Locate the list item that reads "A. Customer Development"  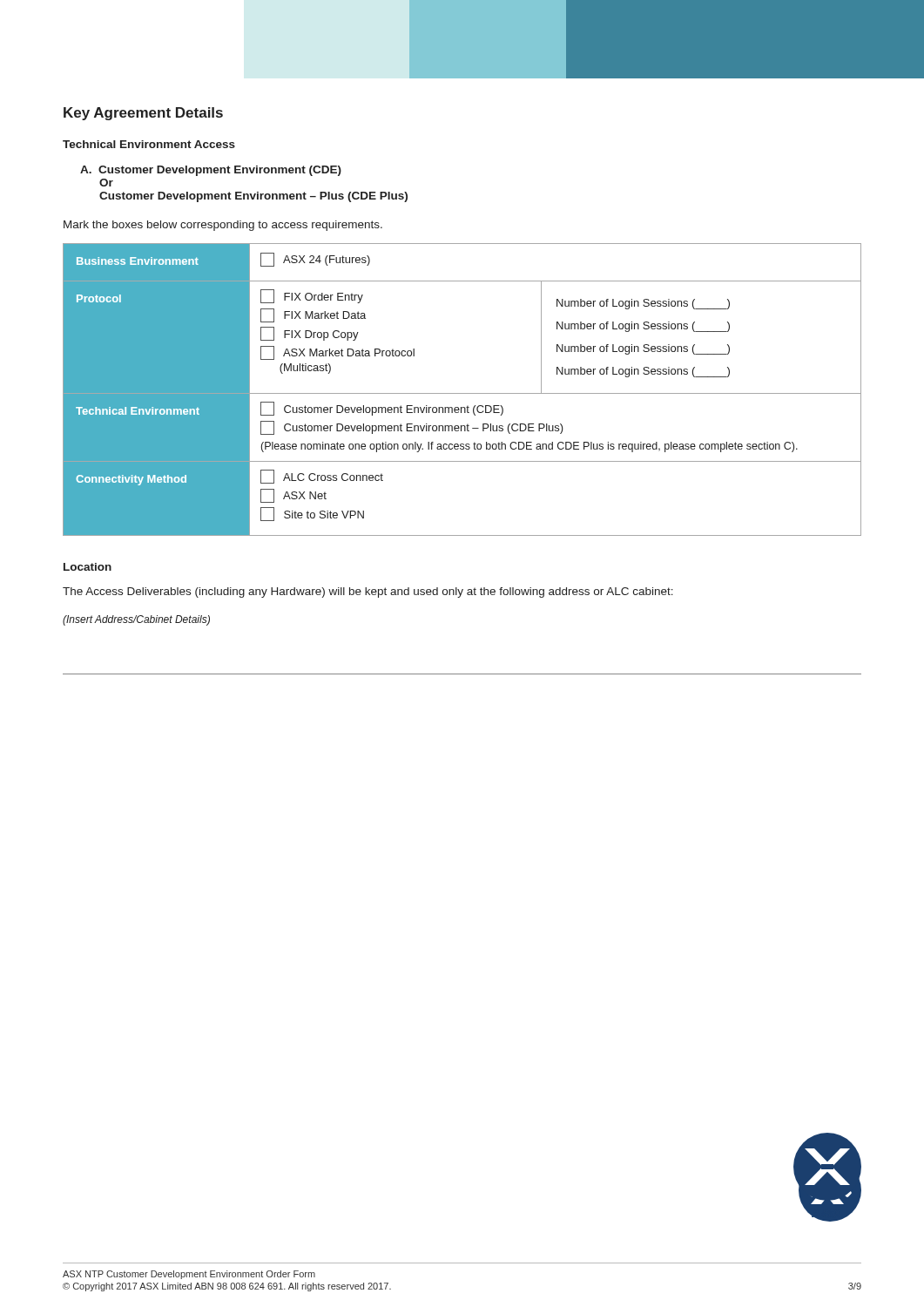pos(244,183)
